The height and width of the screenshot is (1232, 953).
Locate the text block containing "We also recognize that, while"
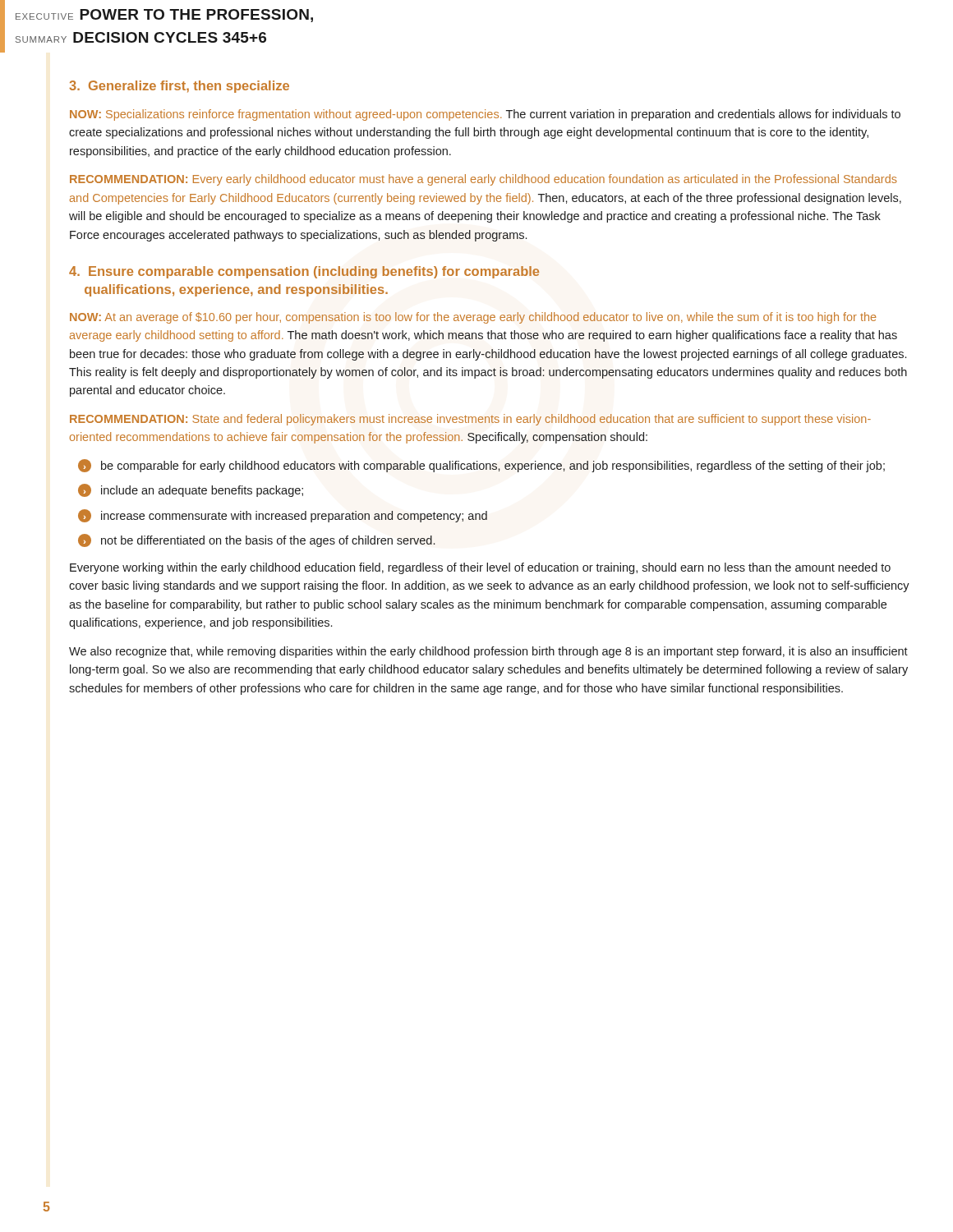[x=489, y=669]
